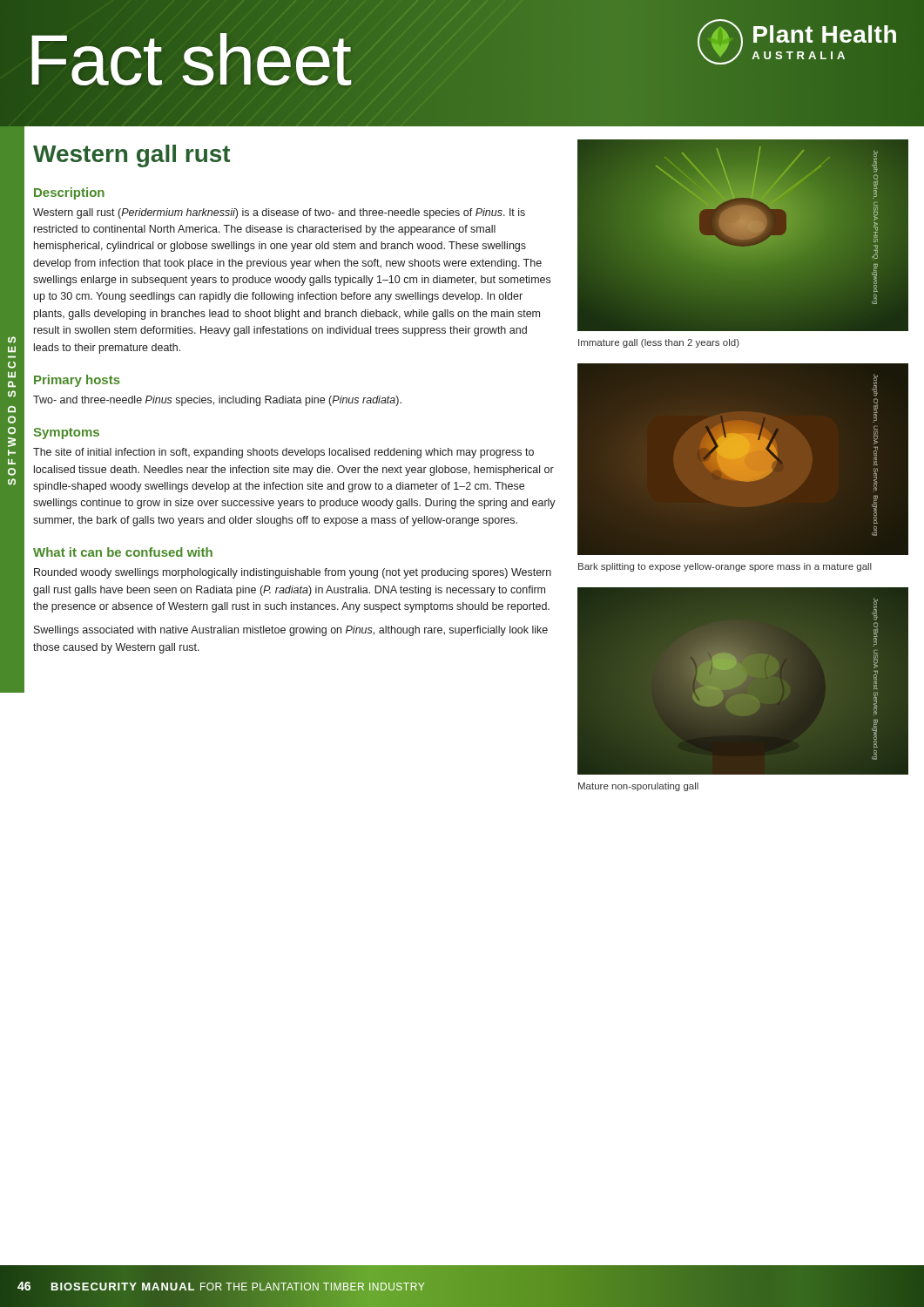Locate the text block starting "Two- and three-needle Pinus"
Image resolution: width=924 pixels, height=1307 pixels.
(x=218, y=400)
